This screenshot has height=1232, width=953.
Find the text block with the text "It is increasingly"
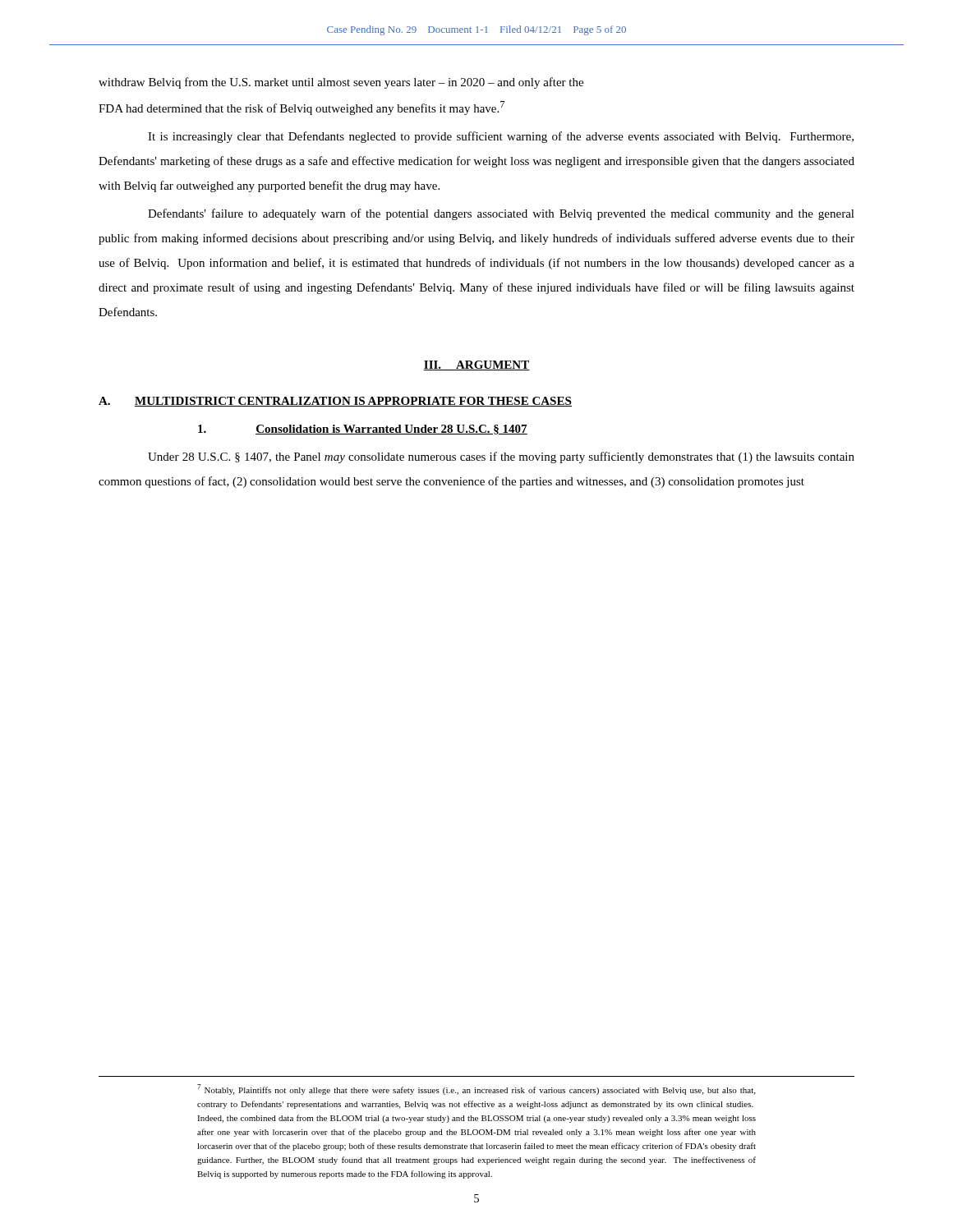click(476, 161)
